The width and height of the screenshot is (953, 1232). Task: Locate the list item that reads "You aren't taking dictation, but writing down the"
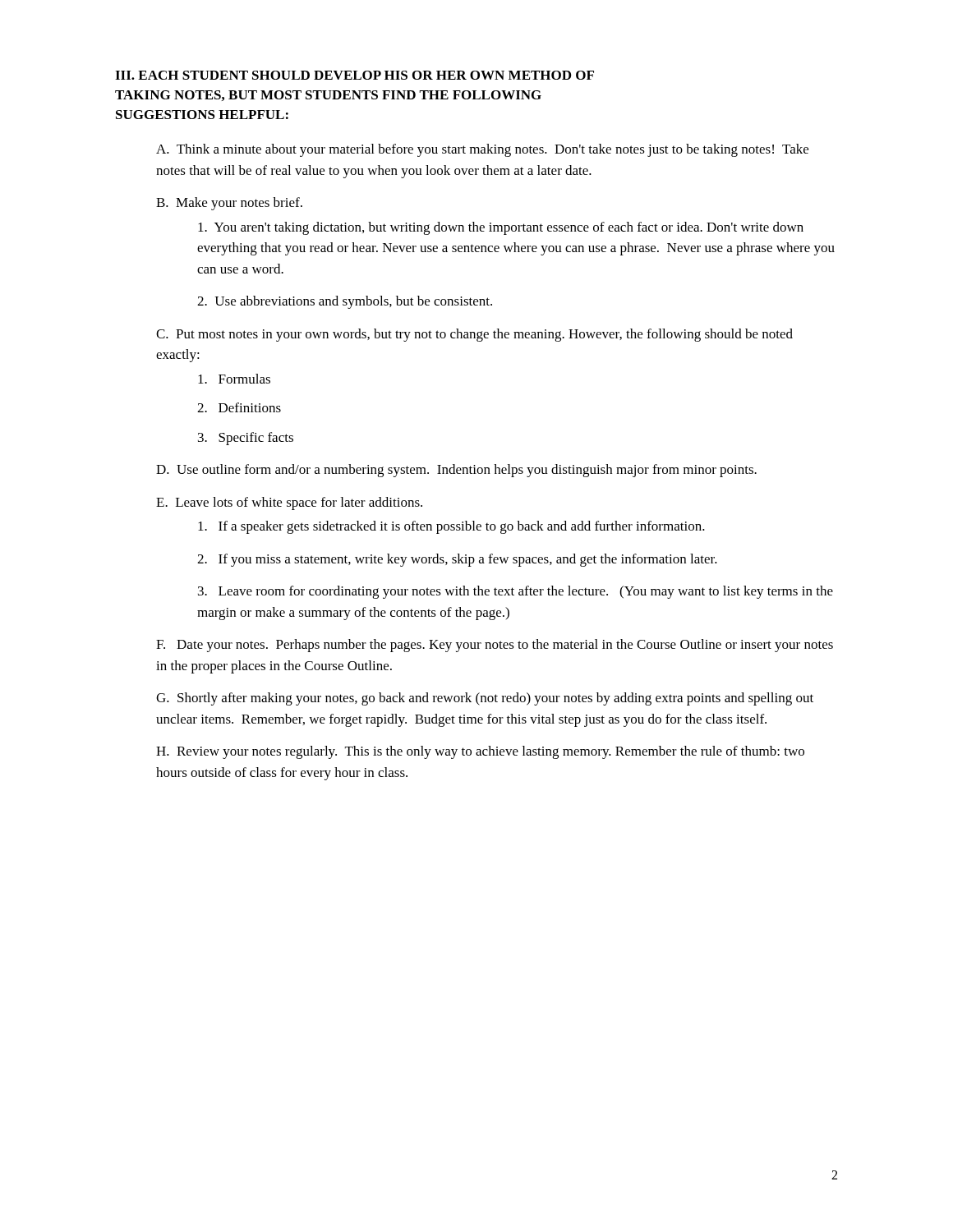516,248
